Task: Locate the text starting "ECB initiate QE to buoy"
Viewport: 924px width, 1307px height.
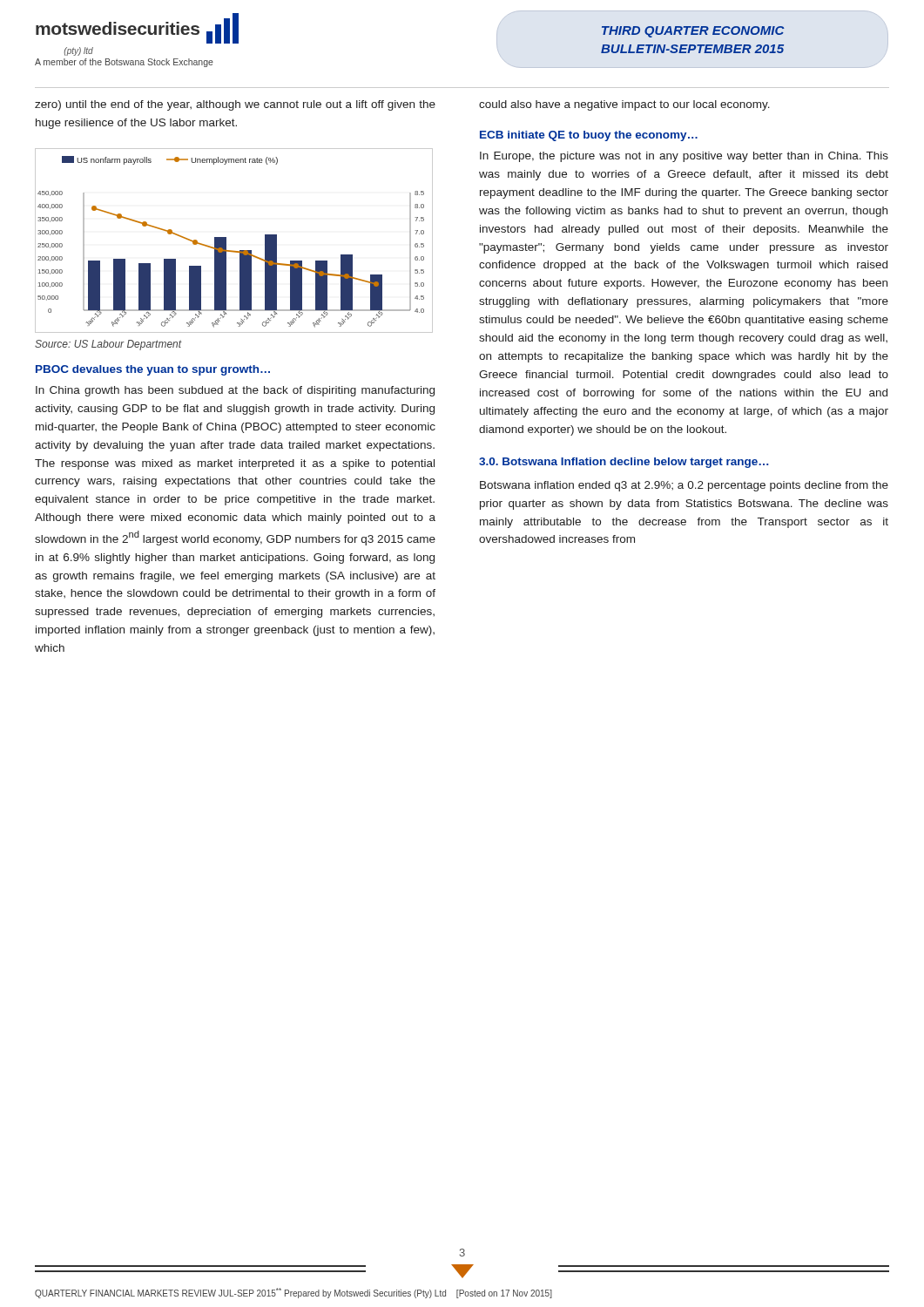Action: (589, 134)
